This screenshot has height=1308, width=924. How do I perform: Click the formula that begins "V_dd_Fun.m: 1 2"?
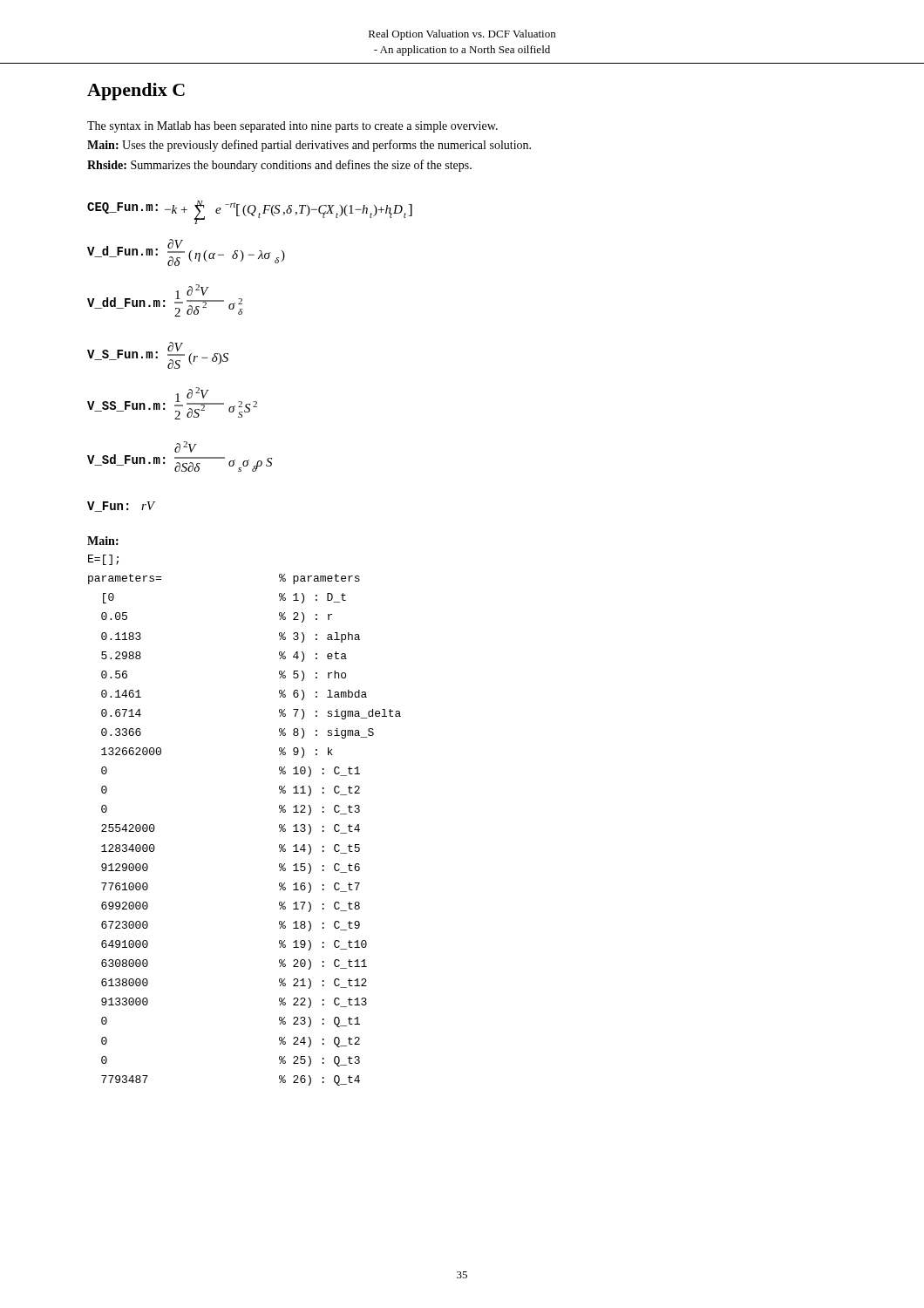[x=218, y=304]
